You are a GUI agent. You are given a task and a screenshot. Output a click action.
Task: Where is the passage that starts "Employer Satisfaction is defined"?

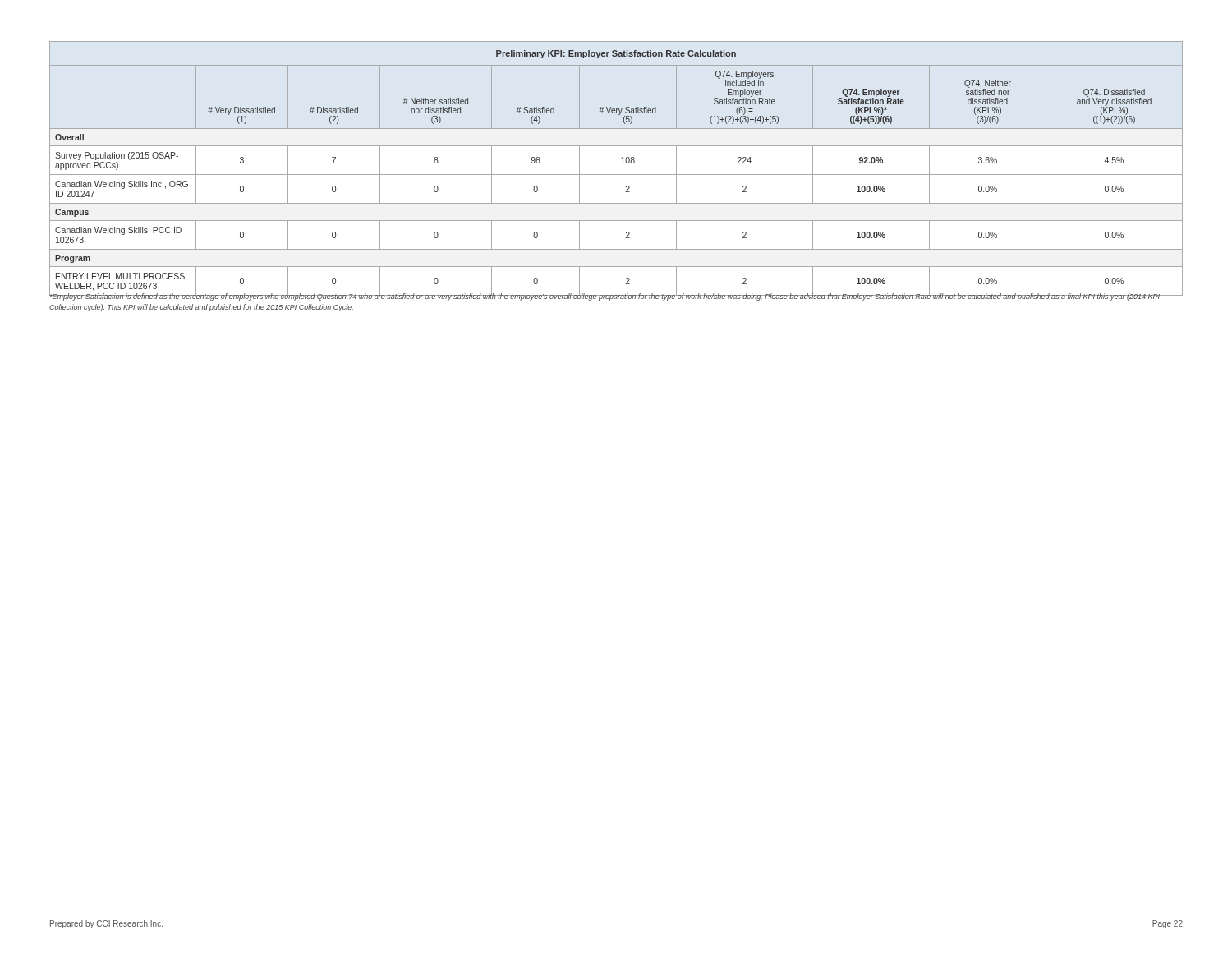(x=604, y=302)
